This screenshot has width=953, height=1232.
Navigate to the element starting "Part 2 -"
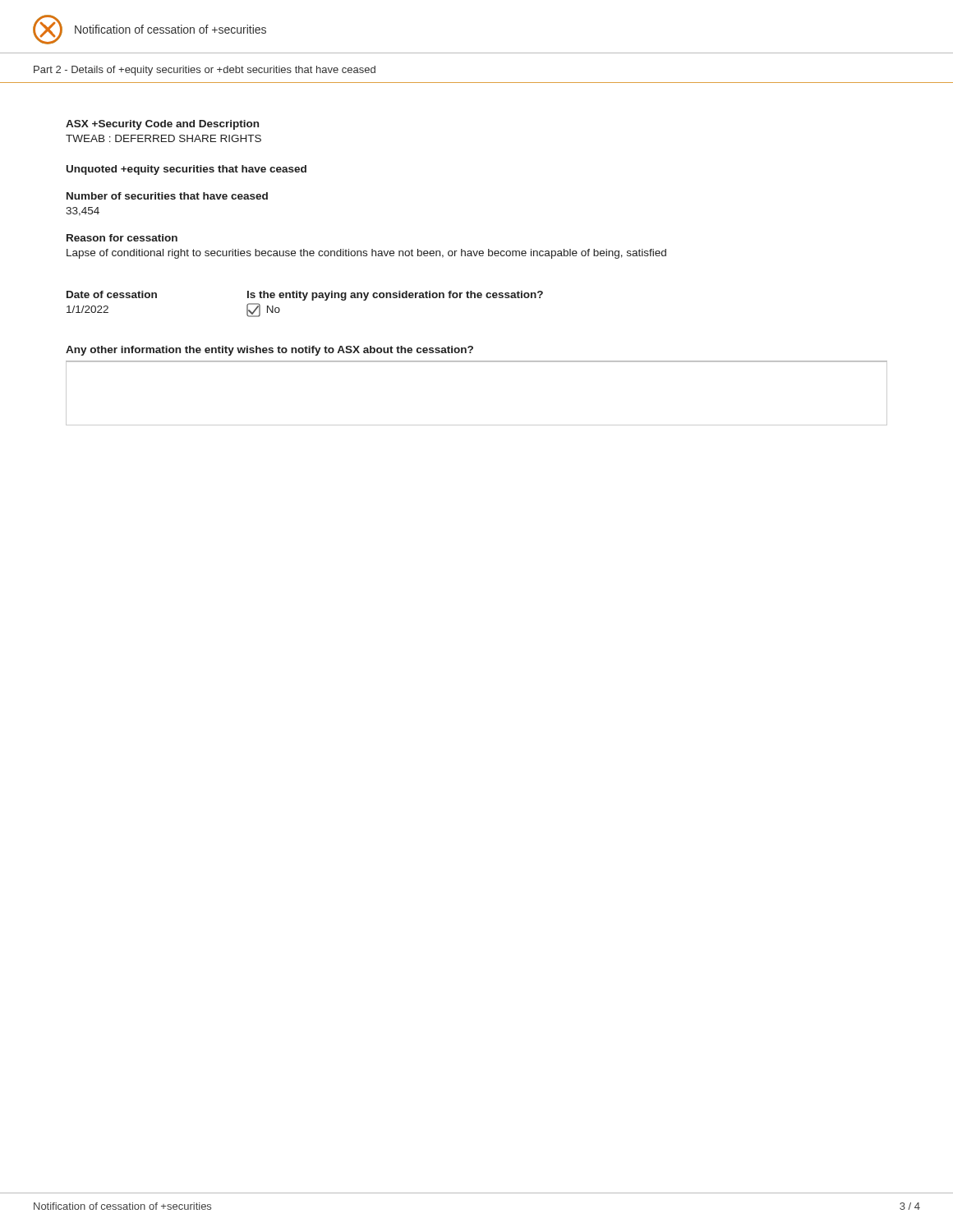[204, 69]
